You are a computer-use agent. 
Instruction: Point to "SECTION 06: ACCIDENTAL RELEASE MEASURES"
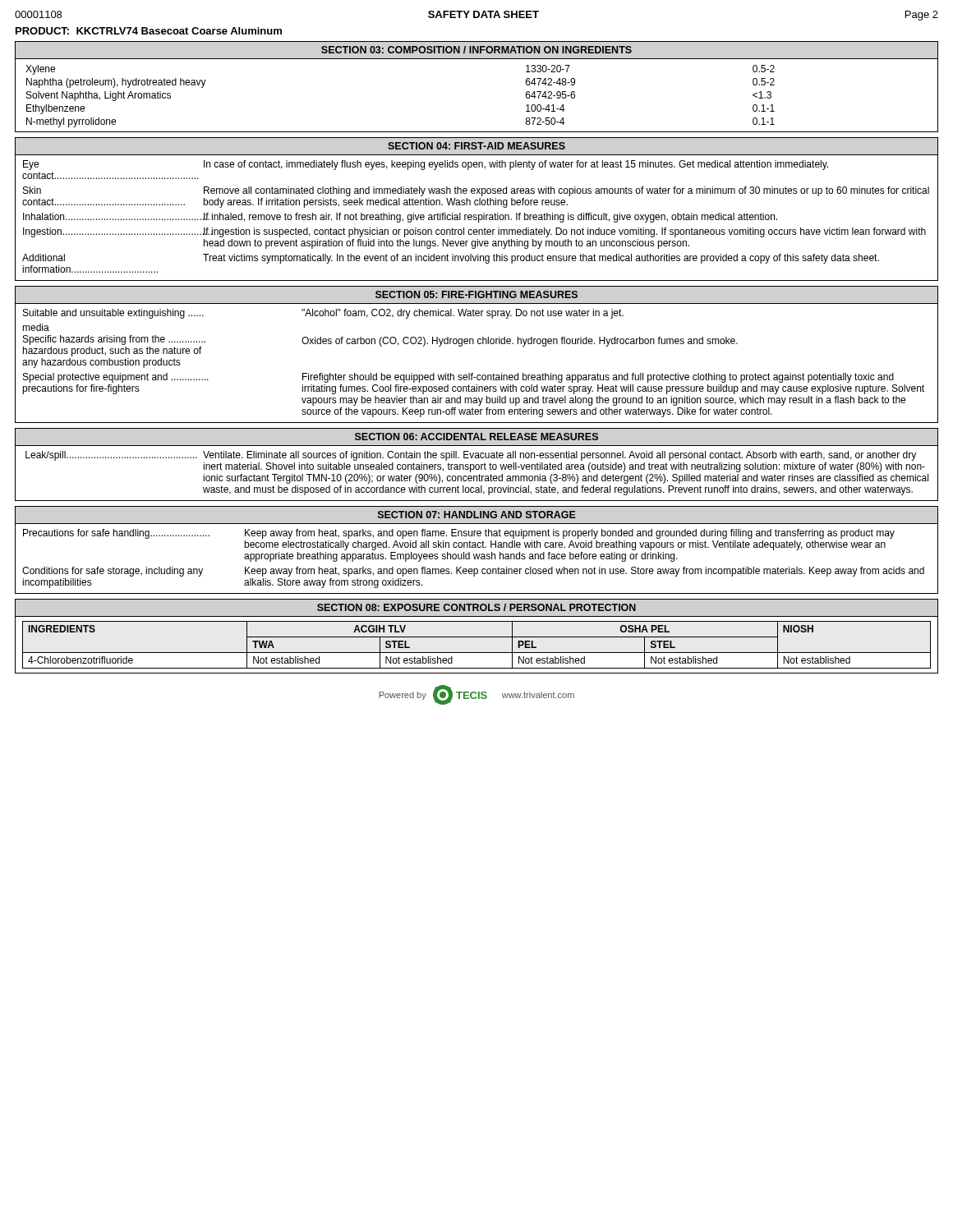tap(476, 437)
